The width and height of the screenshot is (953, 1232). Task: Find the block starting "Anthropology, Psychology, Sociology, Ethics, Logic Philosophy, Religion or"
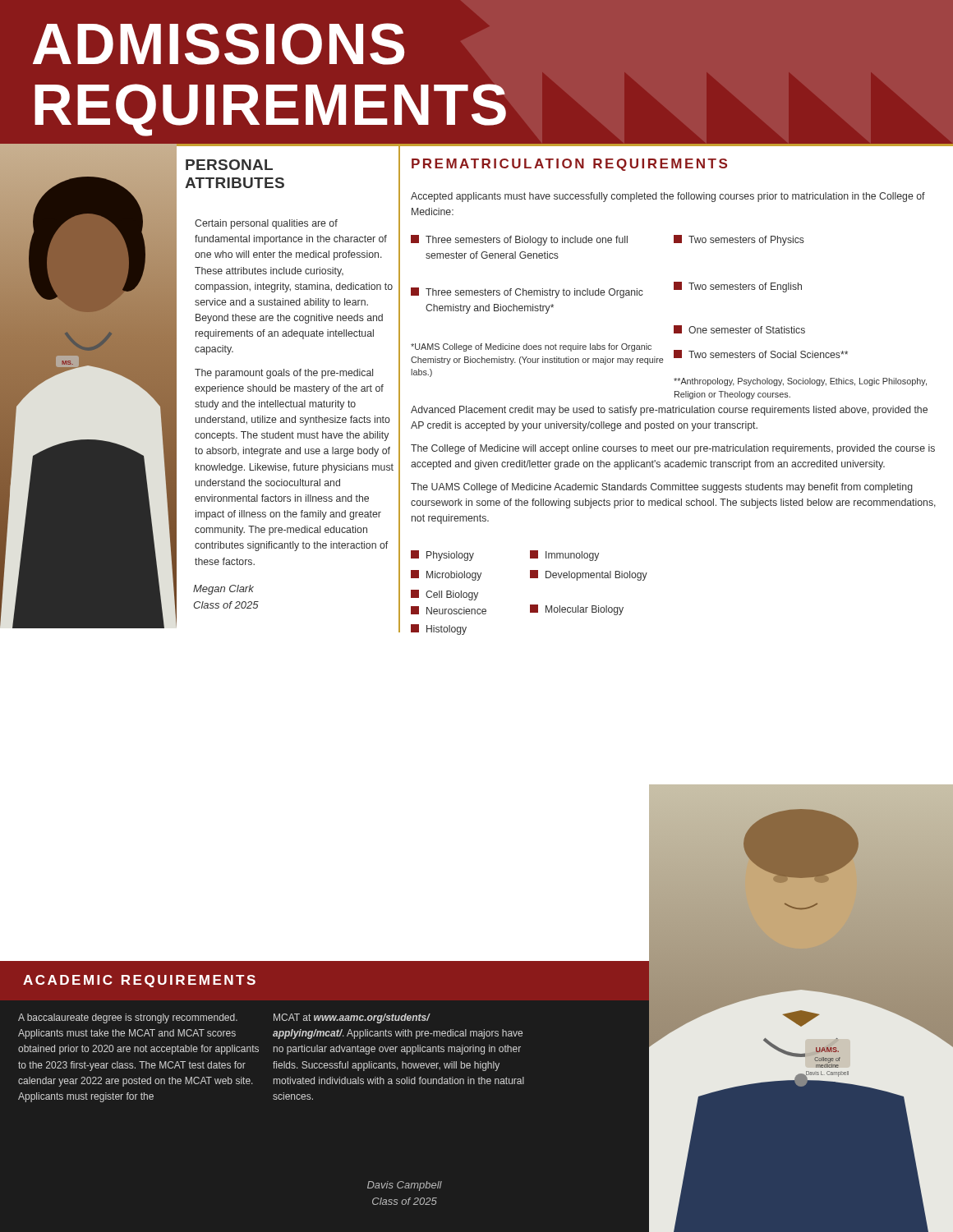(807, 388)
